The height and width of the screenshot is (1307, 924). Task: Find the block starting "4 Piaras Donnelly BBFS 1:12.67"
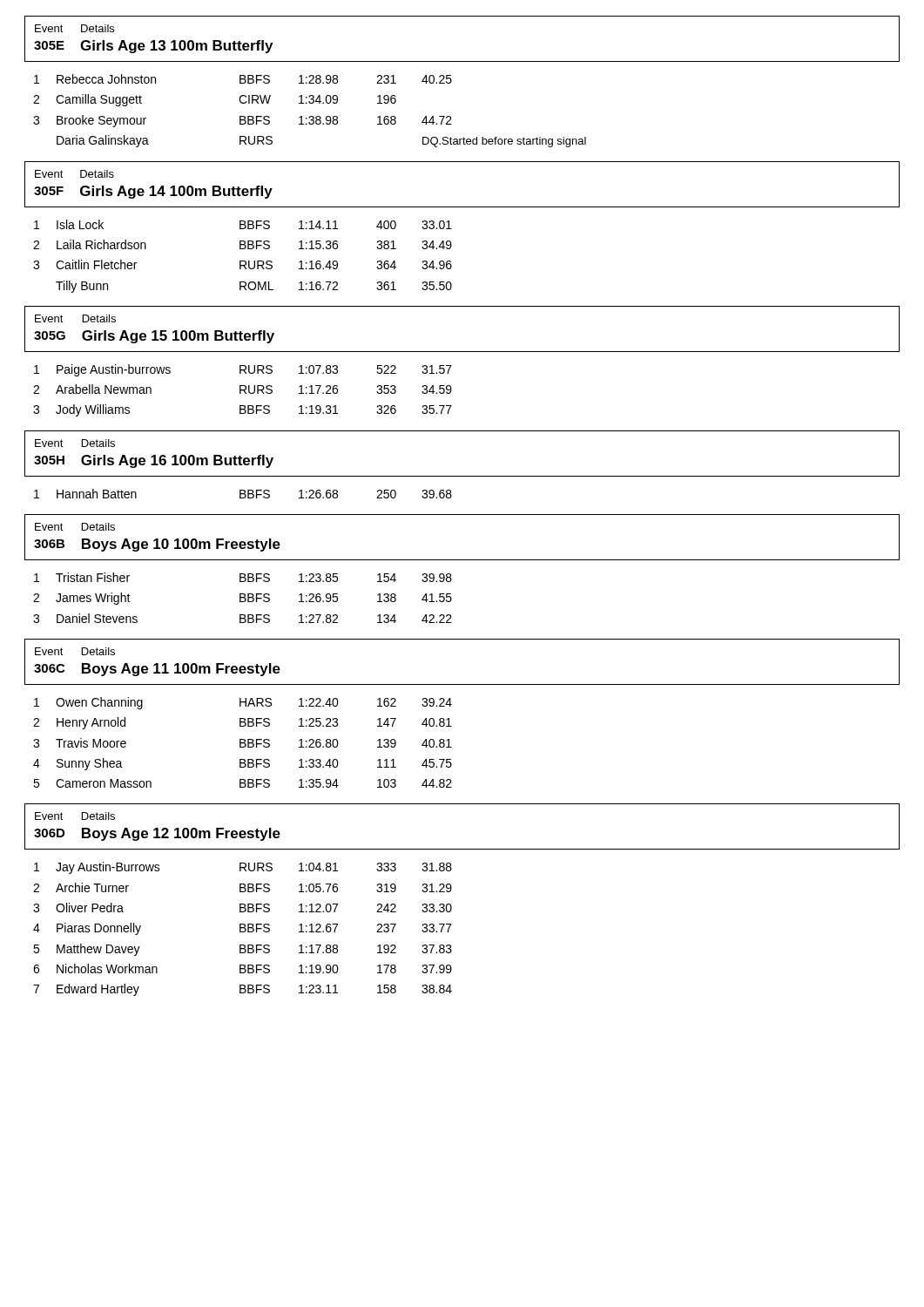(x=462, y=928)
